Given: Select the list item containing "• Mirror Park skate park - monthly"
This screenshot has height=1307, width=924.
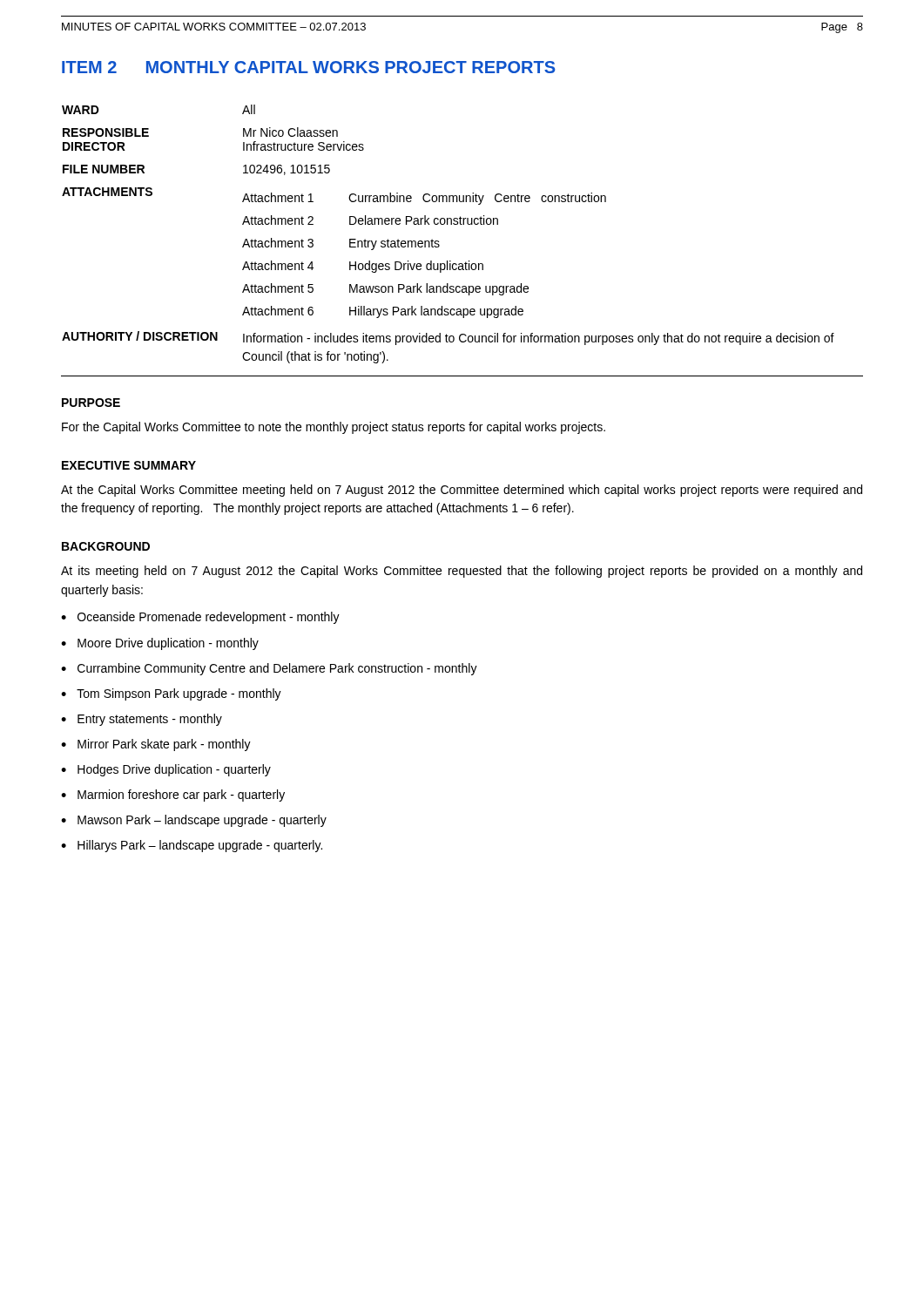Looking at the screenshot, I should tap(156, 746).
